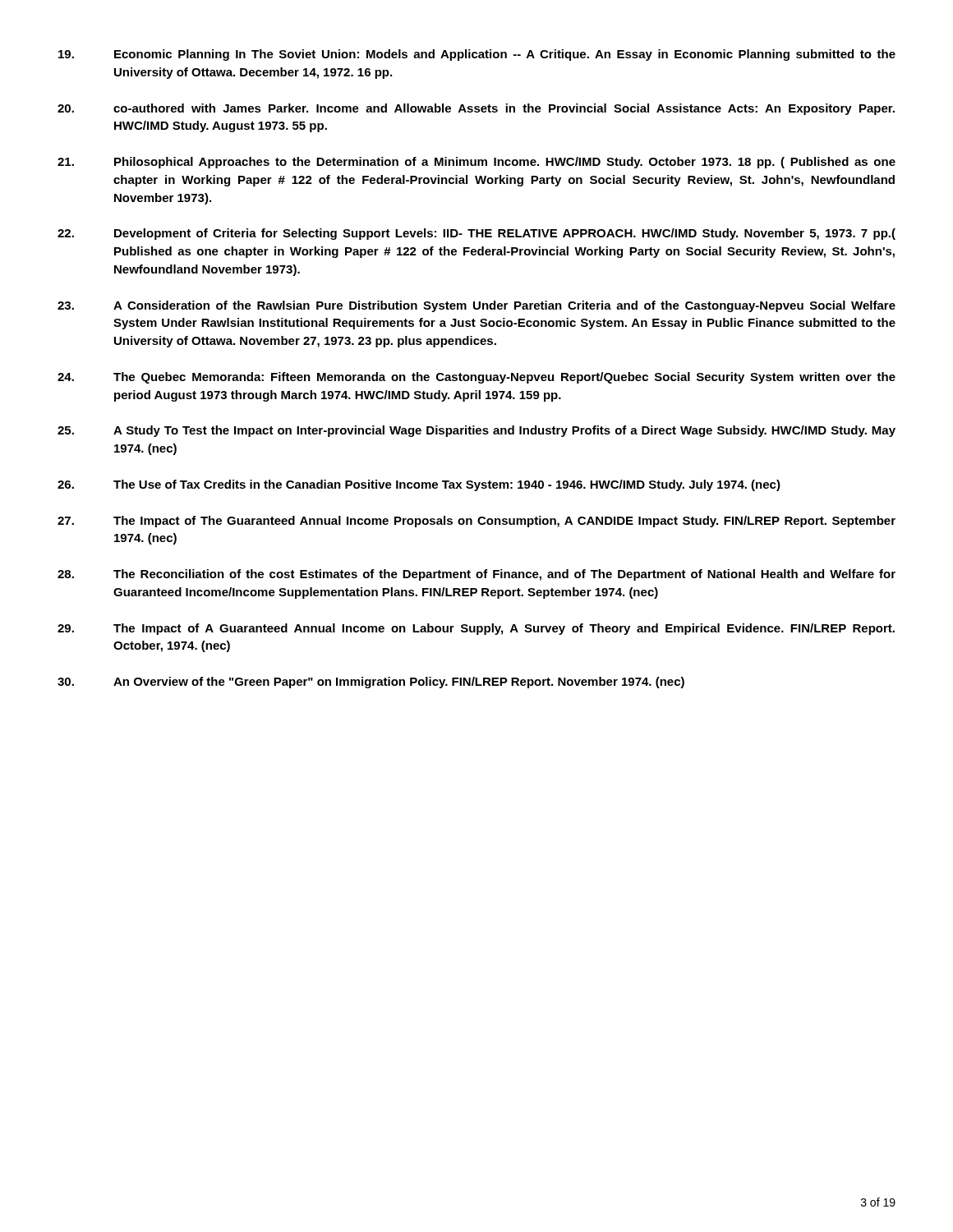Where is the passage that starts "27. The Impact of"?

(x=476, y=529)
